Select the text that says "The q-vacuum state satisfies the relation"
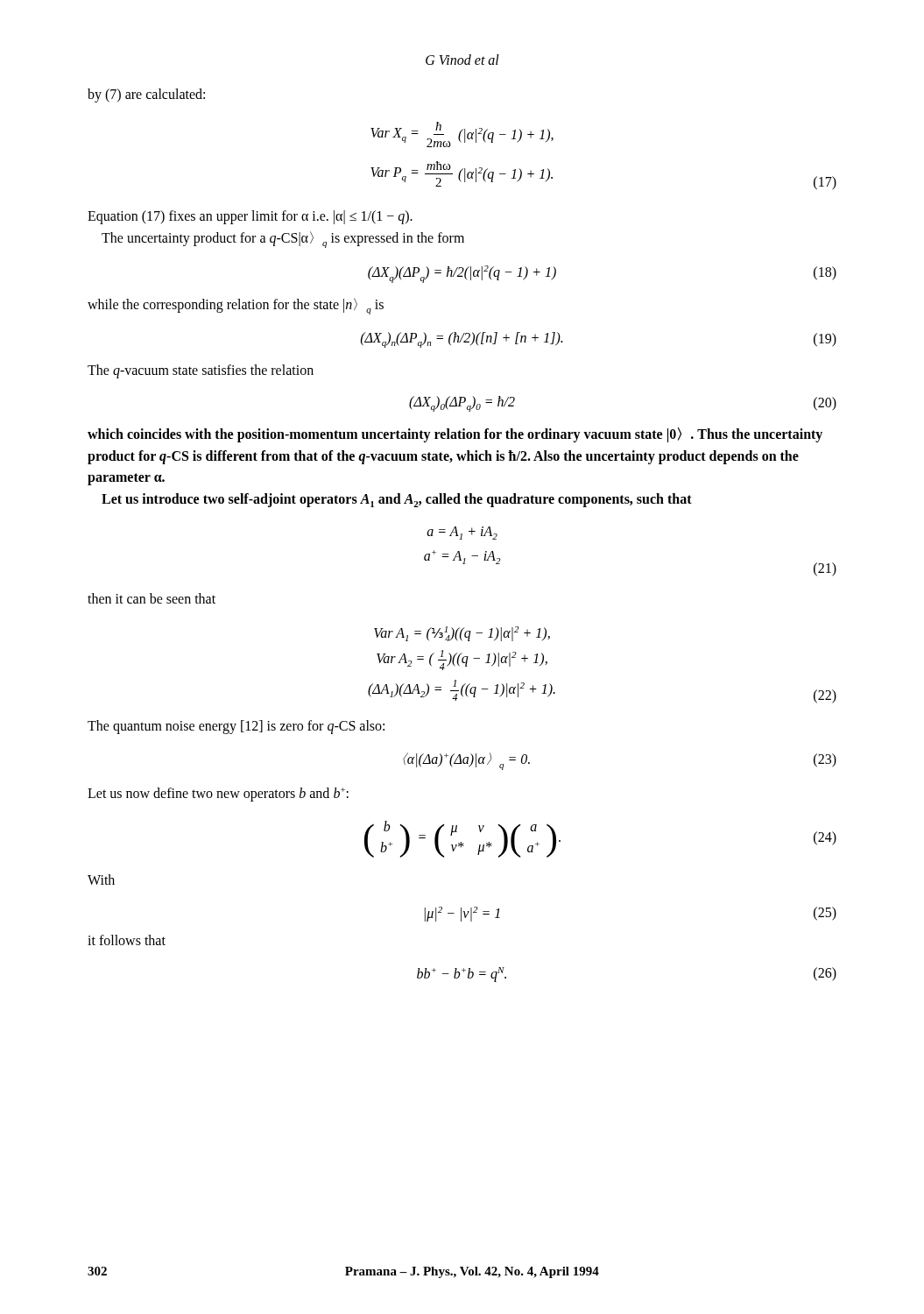This screenshot has height=1314, width=924. [x=201, y=370]
